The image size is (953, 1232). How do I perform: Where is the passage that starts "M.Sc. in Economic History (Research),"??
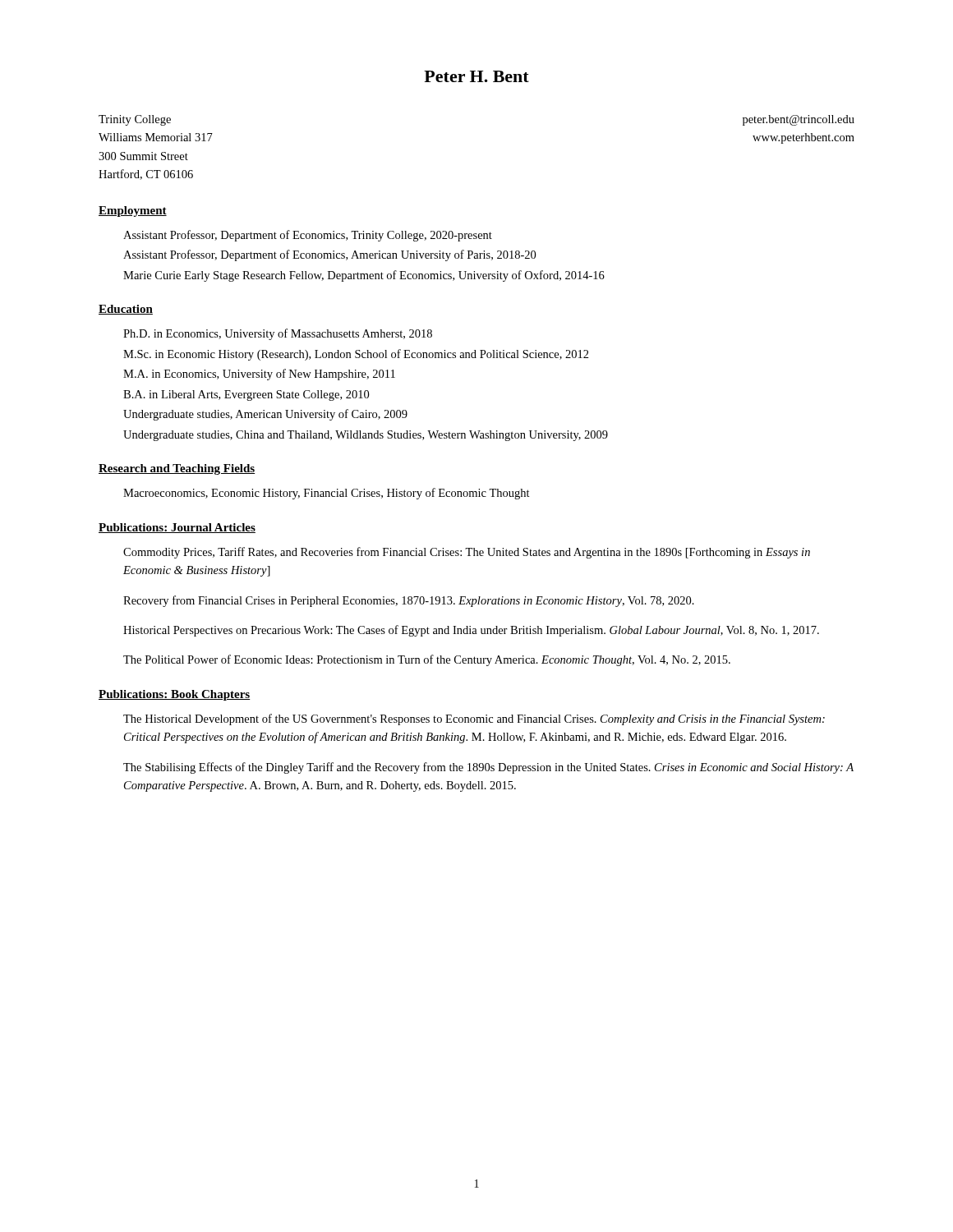(x=356, y=354)
